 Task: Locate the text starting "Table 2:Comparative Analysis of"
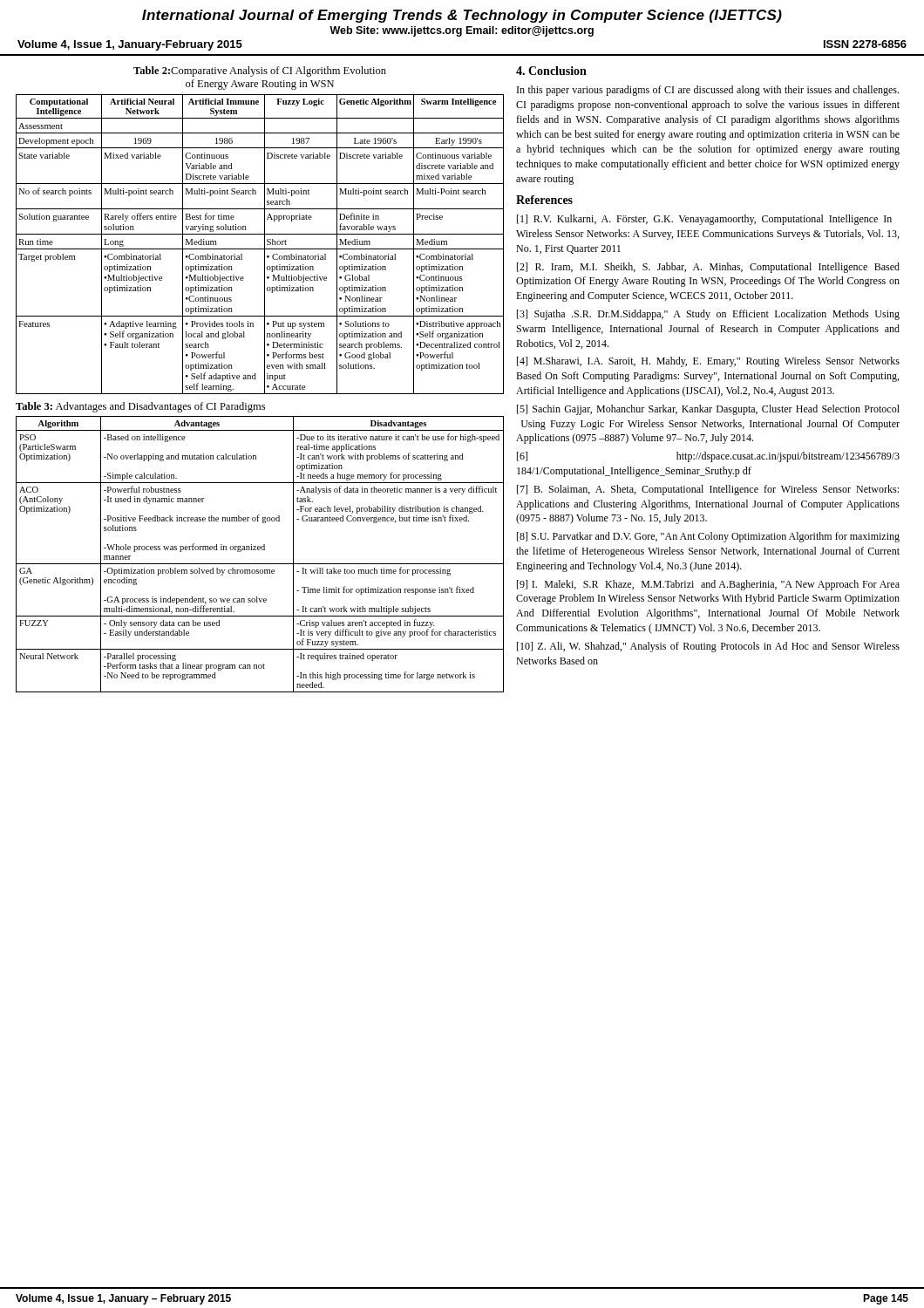(x=260, y=77)
